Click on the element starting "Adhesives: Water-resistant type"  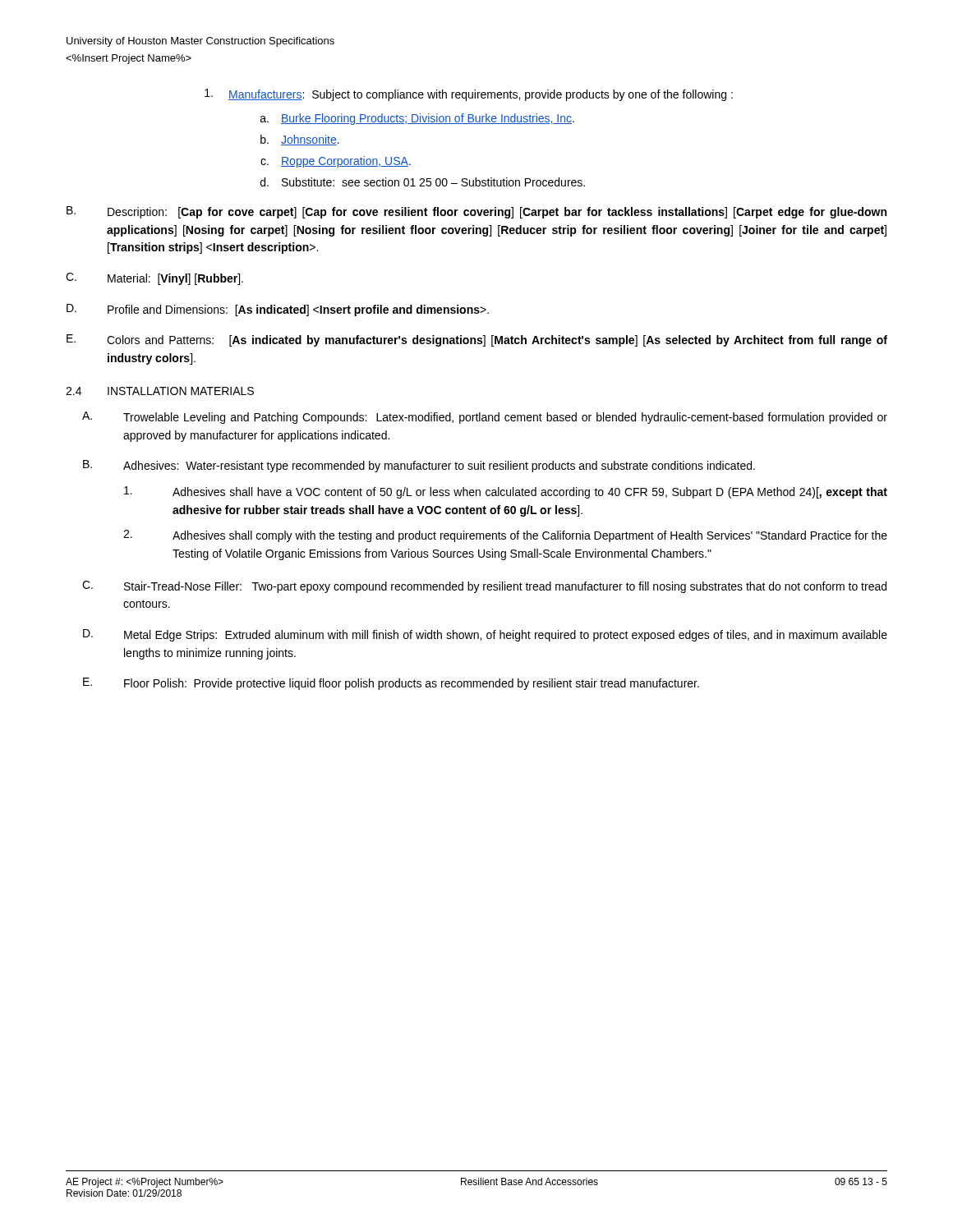pyautogui.click(x=439, y=466)
